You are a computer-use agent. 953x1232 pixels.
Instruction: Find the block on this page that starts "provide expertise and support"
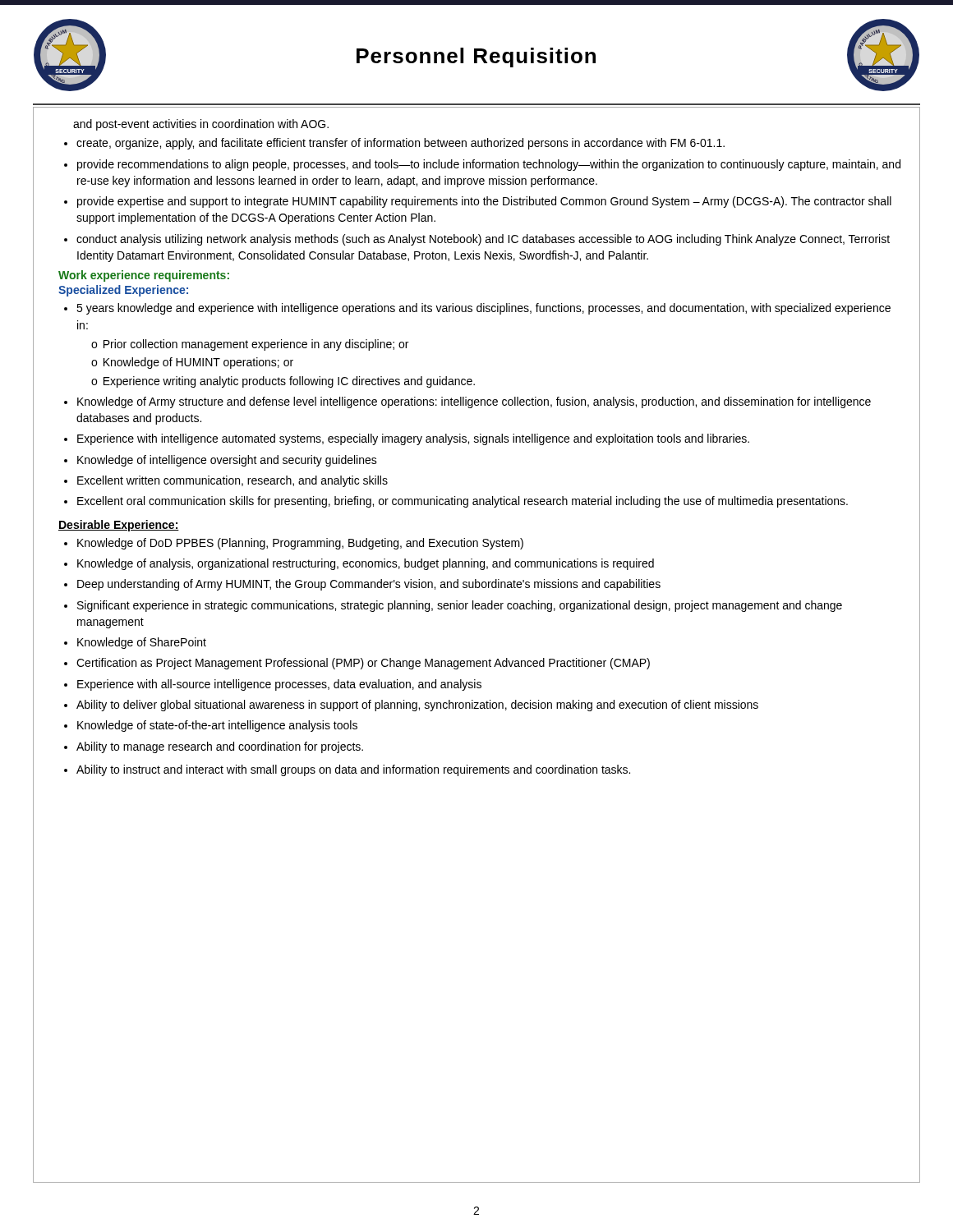click(x=484, y=210)
